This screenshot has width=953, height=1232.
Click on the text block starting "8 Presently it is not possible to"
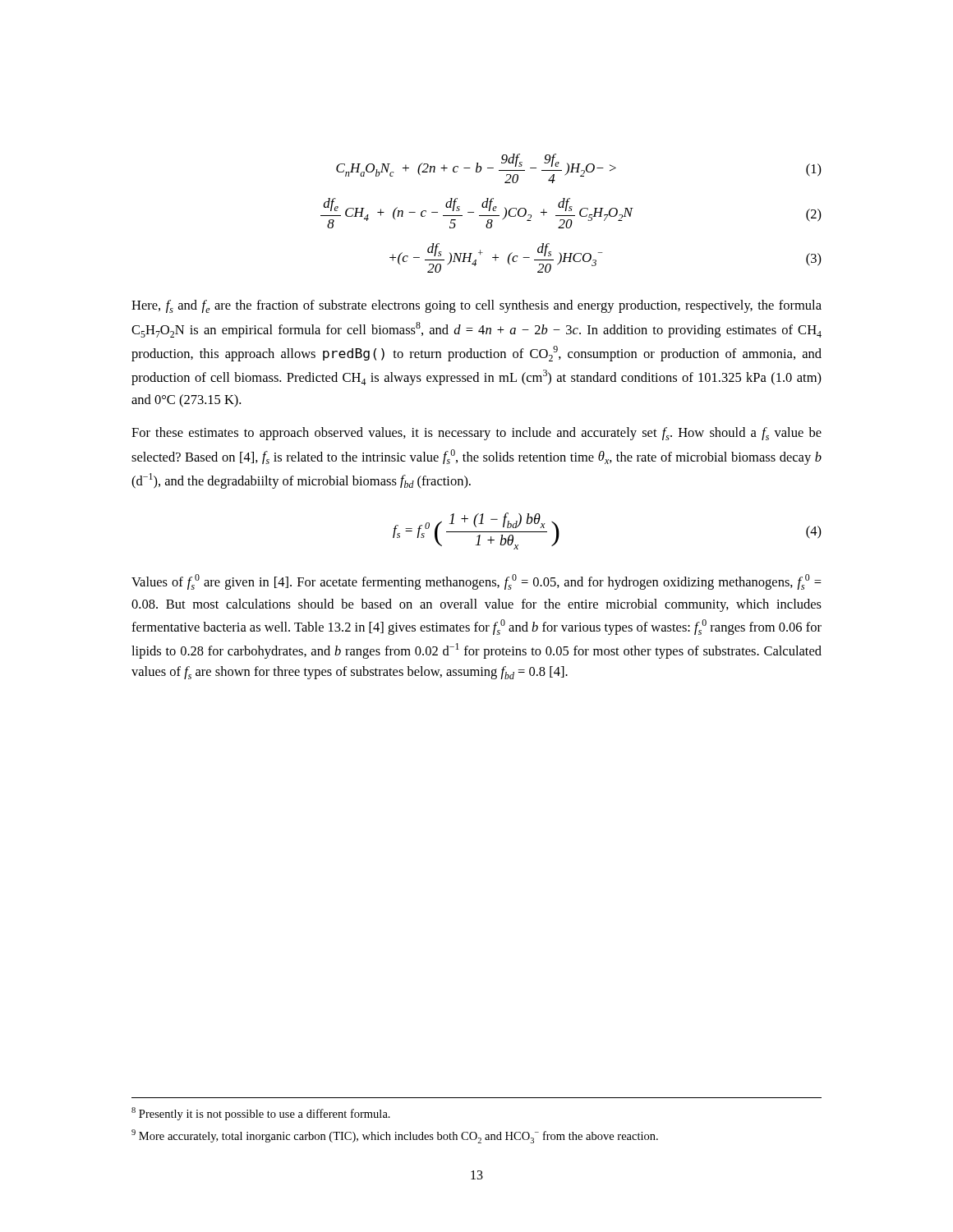point(261,1113)
